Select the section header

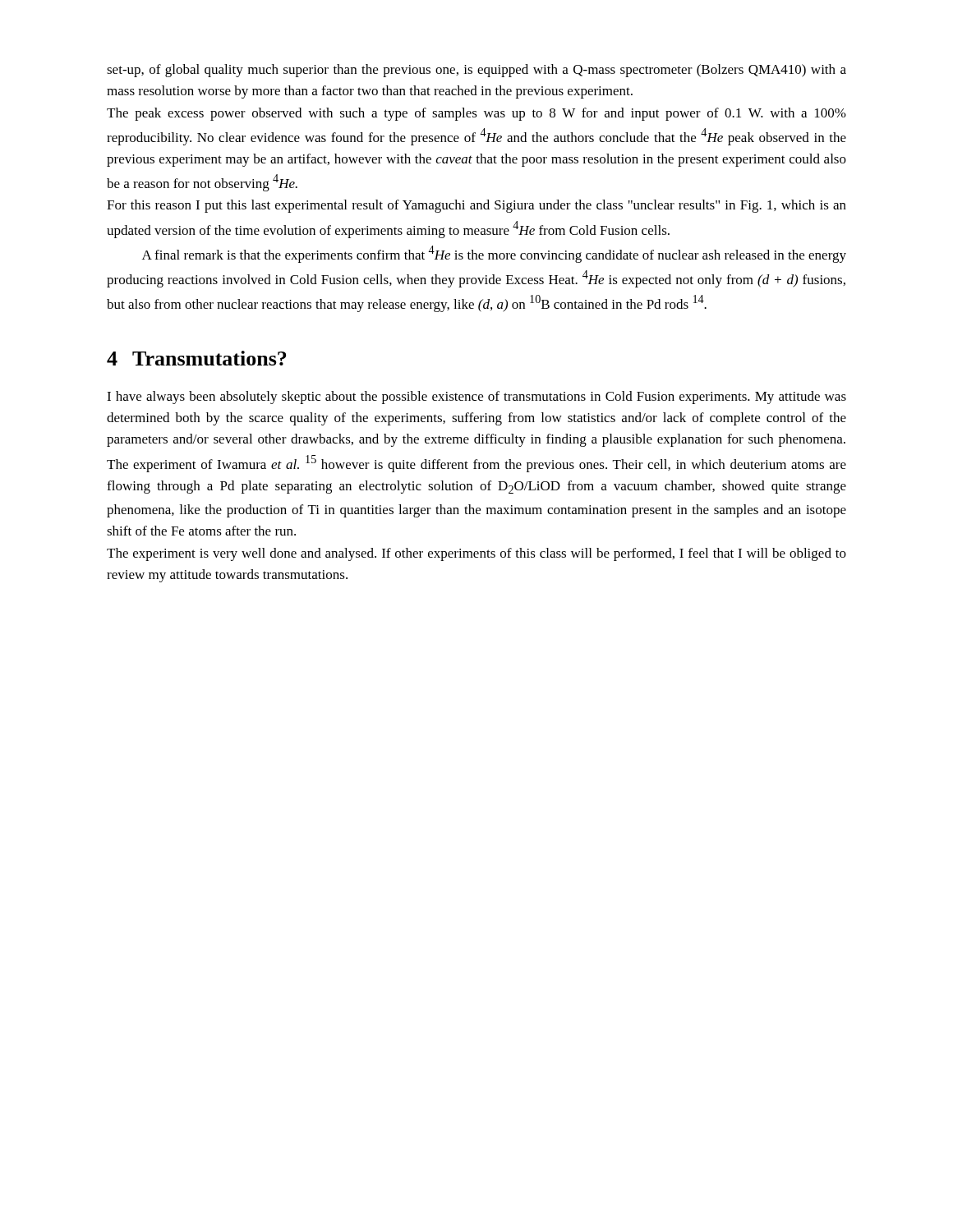(197, 358)
